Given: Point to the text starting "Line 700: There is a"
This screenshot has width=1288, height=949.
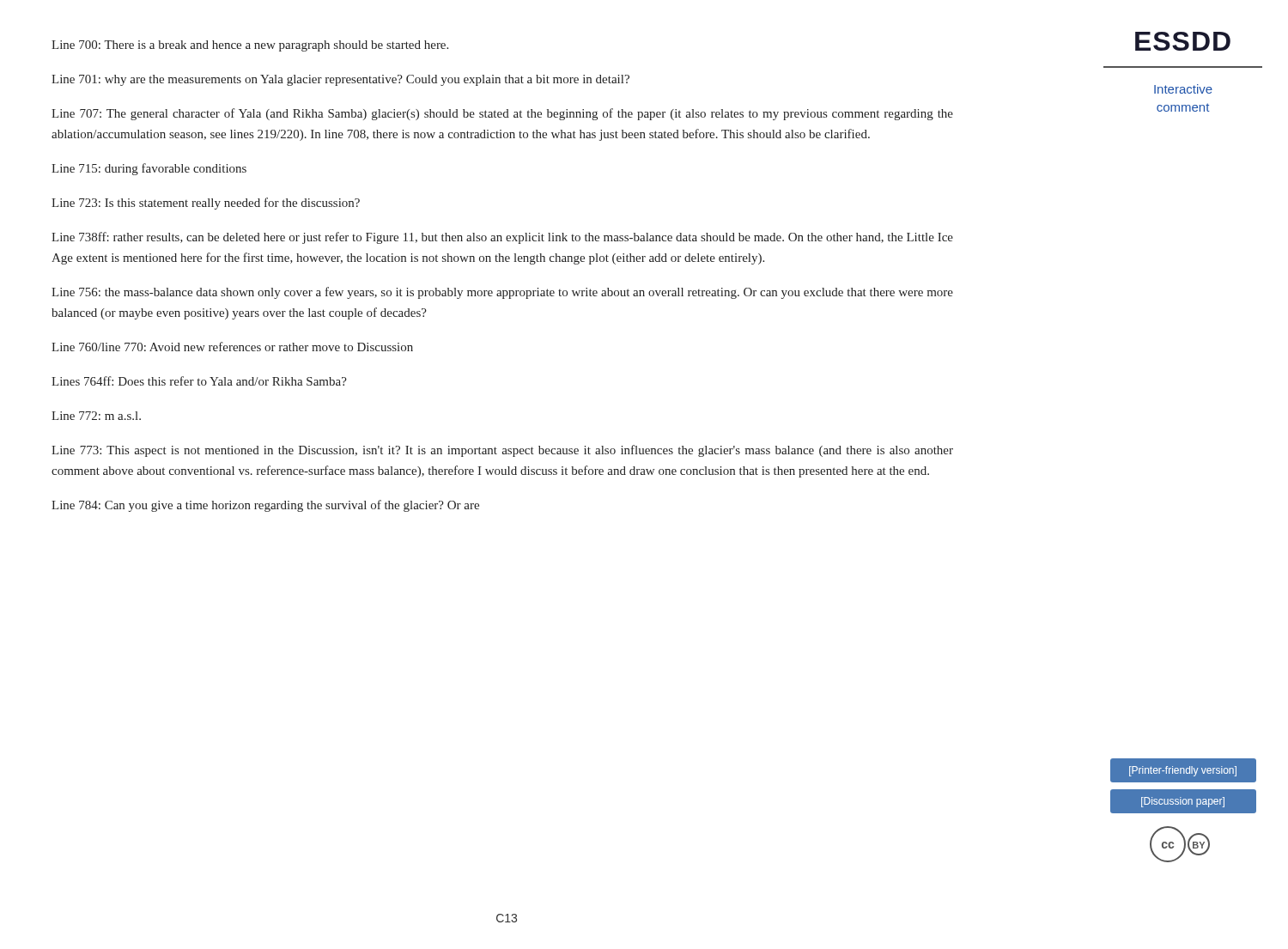Looking at the screenshot, I should (250, 45).
